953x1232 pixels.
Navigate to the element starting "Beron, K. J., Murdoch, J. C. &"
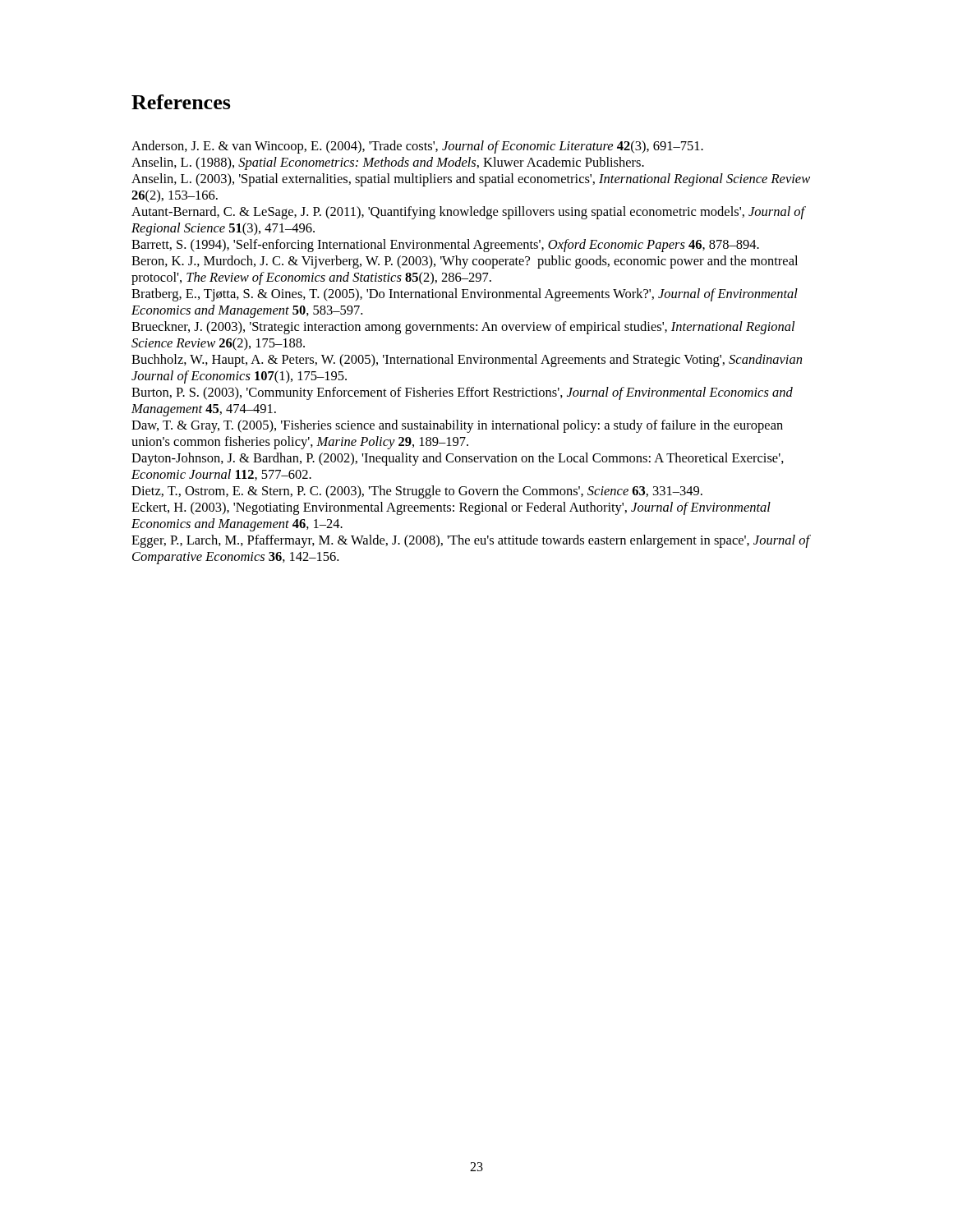(465, 269)
